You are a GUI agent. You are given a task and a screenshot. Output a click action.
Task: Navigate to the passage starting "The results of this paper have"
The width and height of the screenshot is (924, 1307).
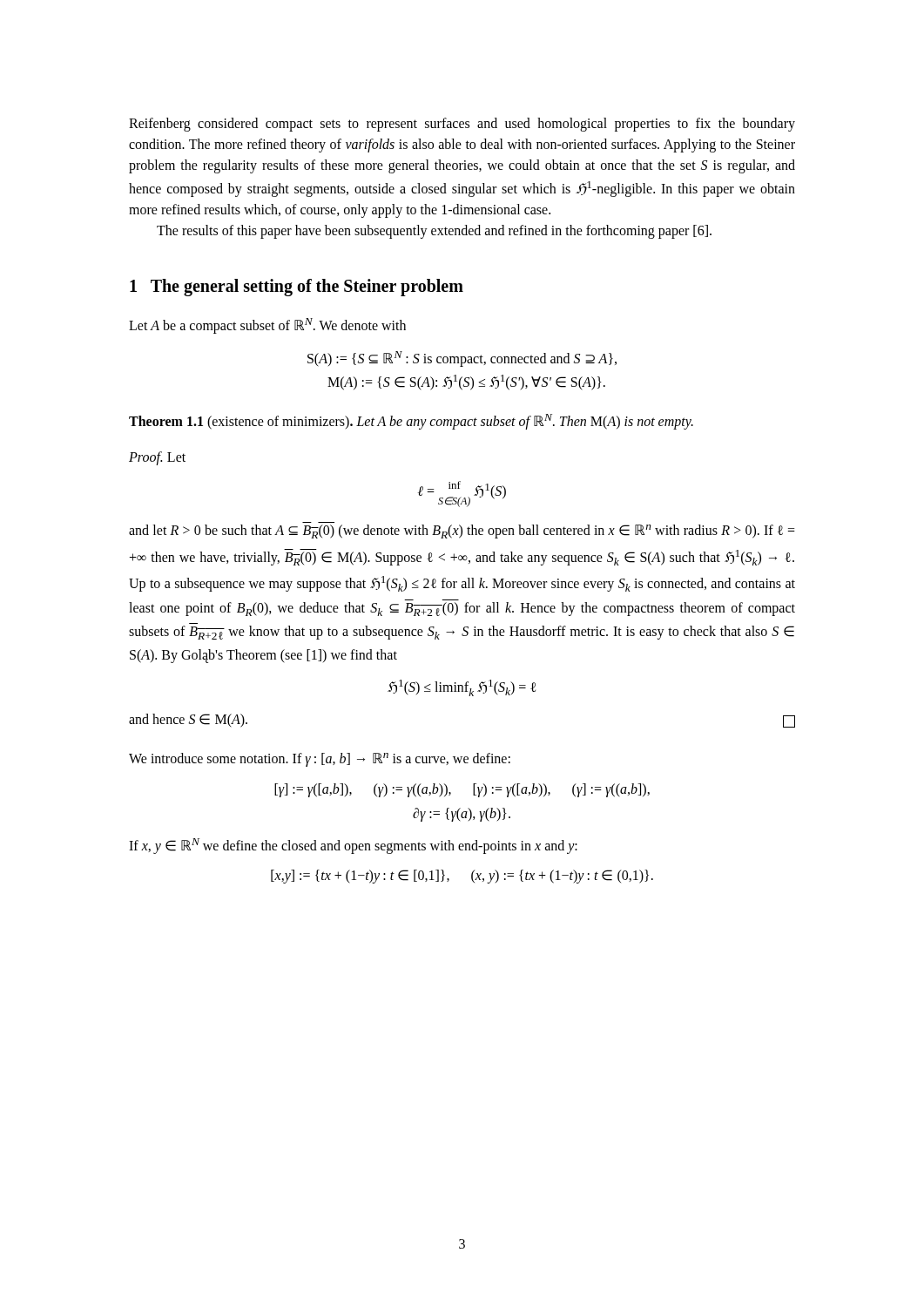[x=435, y=231]
